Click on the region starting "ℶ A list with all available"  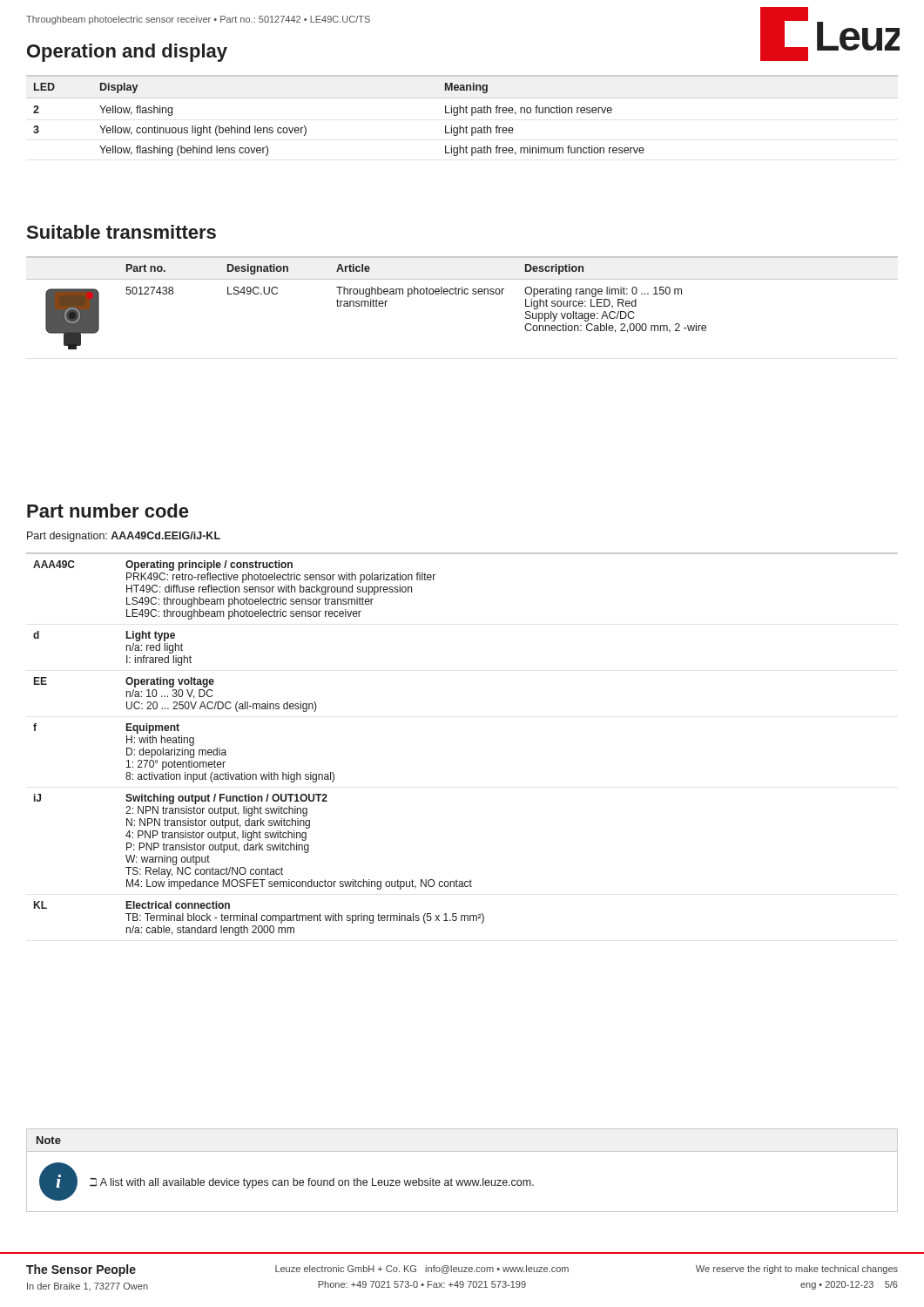pyautogui.click(x=312, y=1182)
